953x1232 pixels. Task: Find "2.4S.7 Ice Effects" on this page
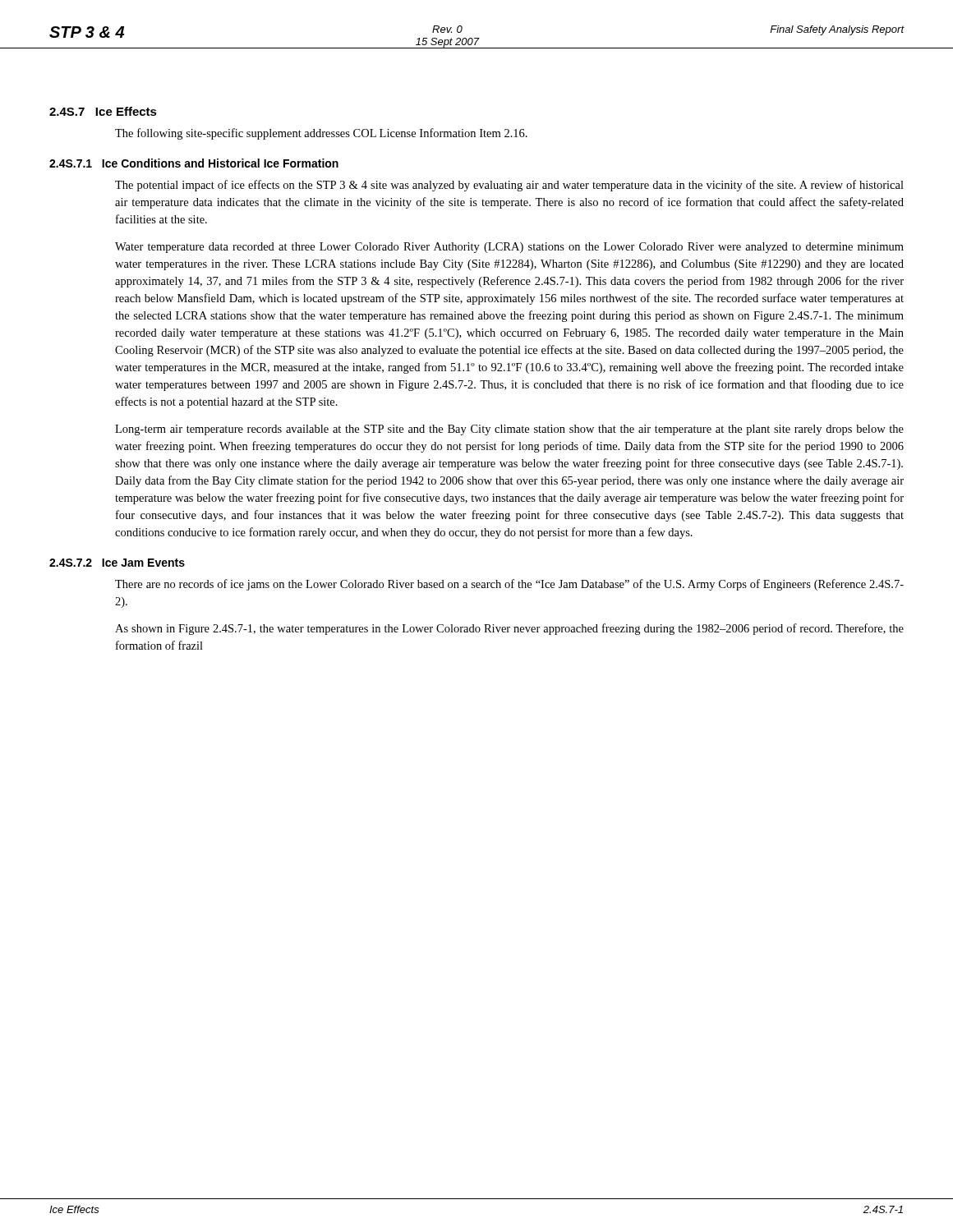[x=103, y=111]
